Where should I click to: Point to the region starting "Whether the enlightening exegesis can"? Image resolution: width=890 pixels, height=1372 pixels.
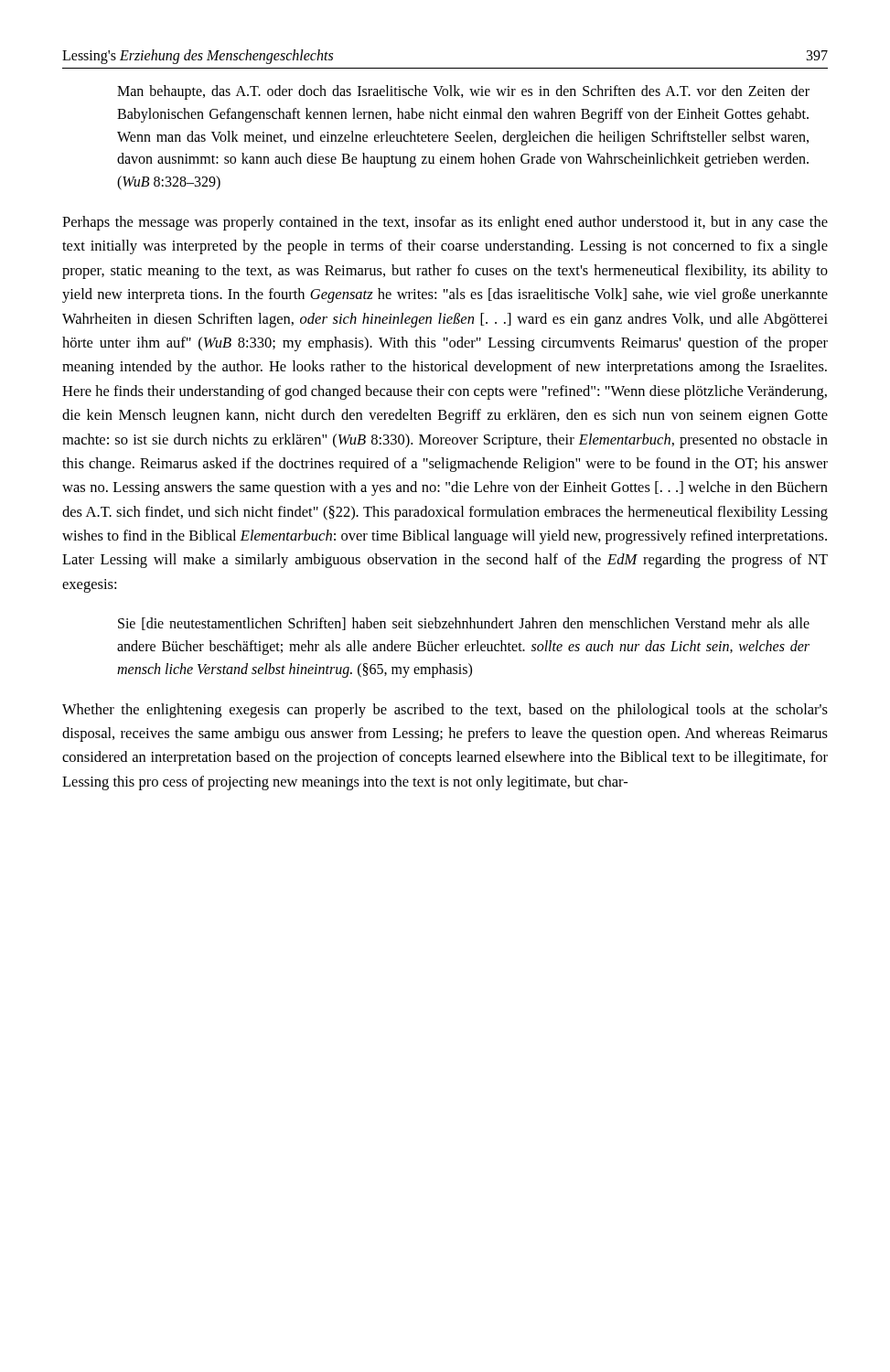(445, 745)
